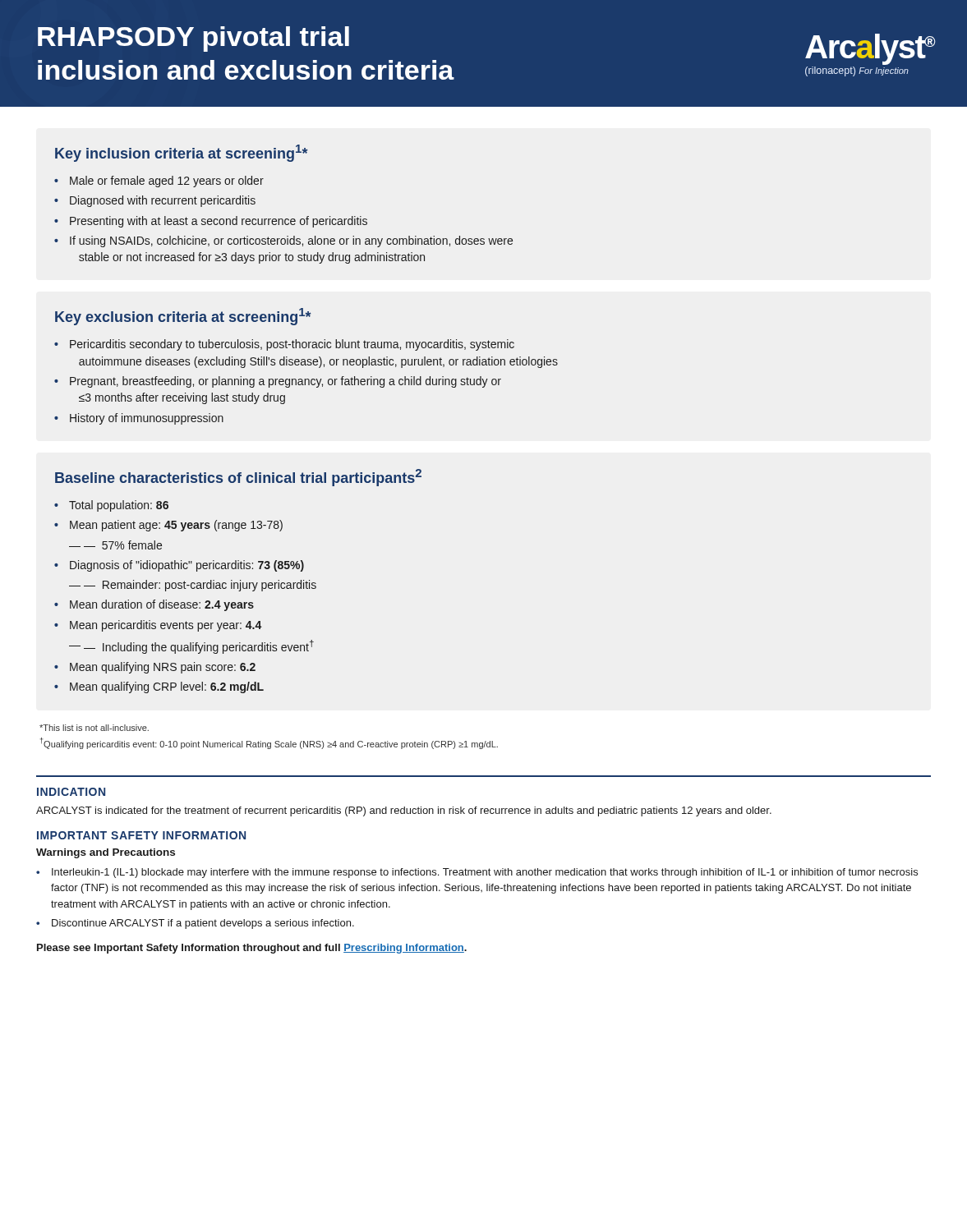967x1232 pixels.
Task: Locate the block of text that opens with "†Qualifying pericarditis event: 0-10"
Action: pos(484,743)
